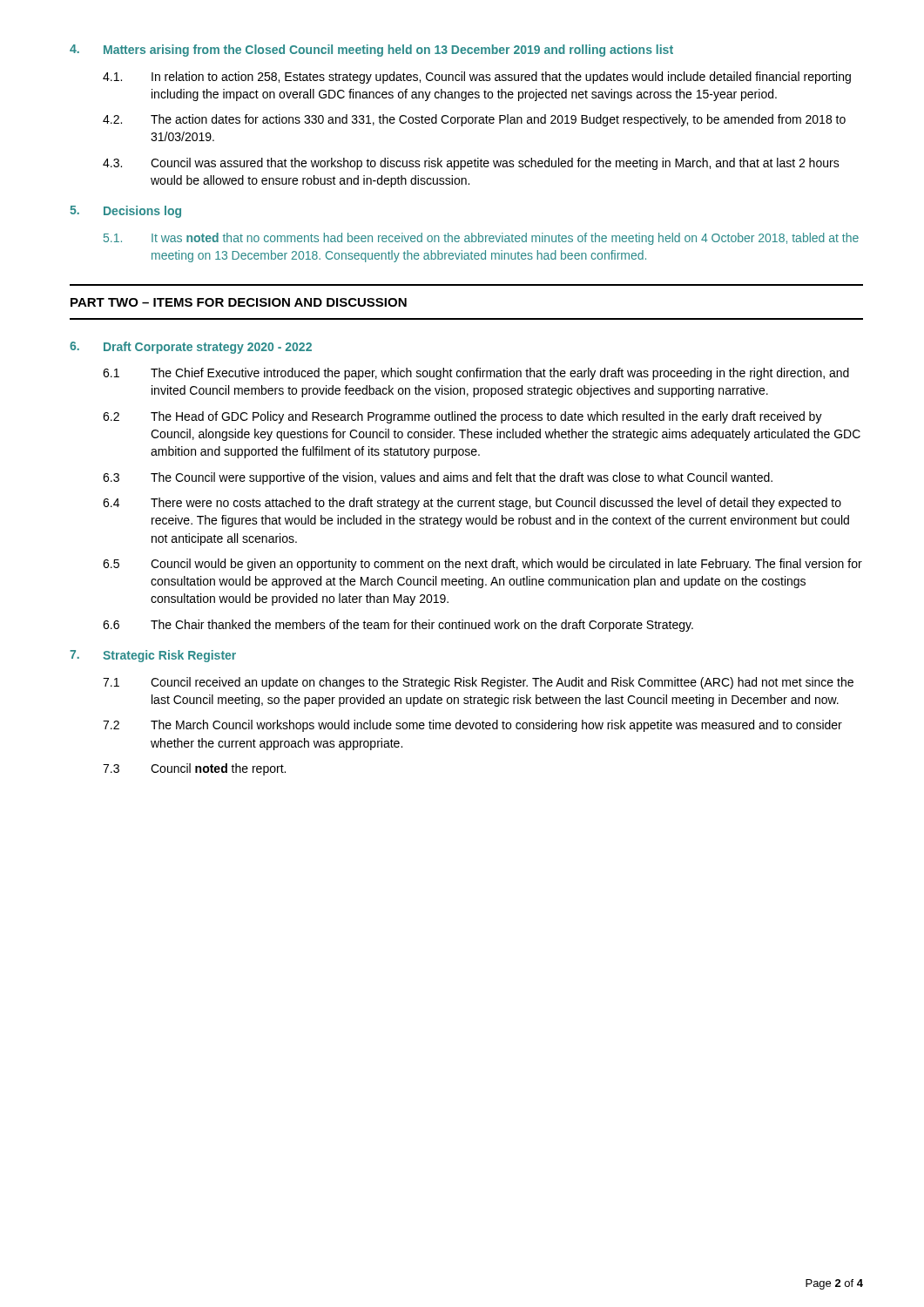Where is the passage that starts "6.1 The Chief Executive introduced the"?
The height and width of the screenshot is (1307, 924).
(483, 382)
